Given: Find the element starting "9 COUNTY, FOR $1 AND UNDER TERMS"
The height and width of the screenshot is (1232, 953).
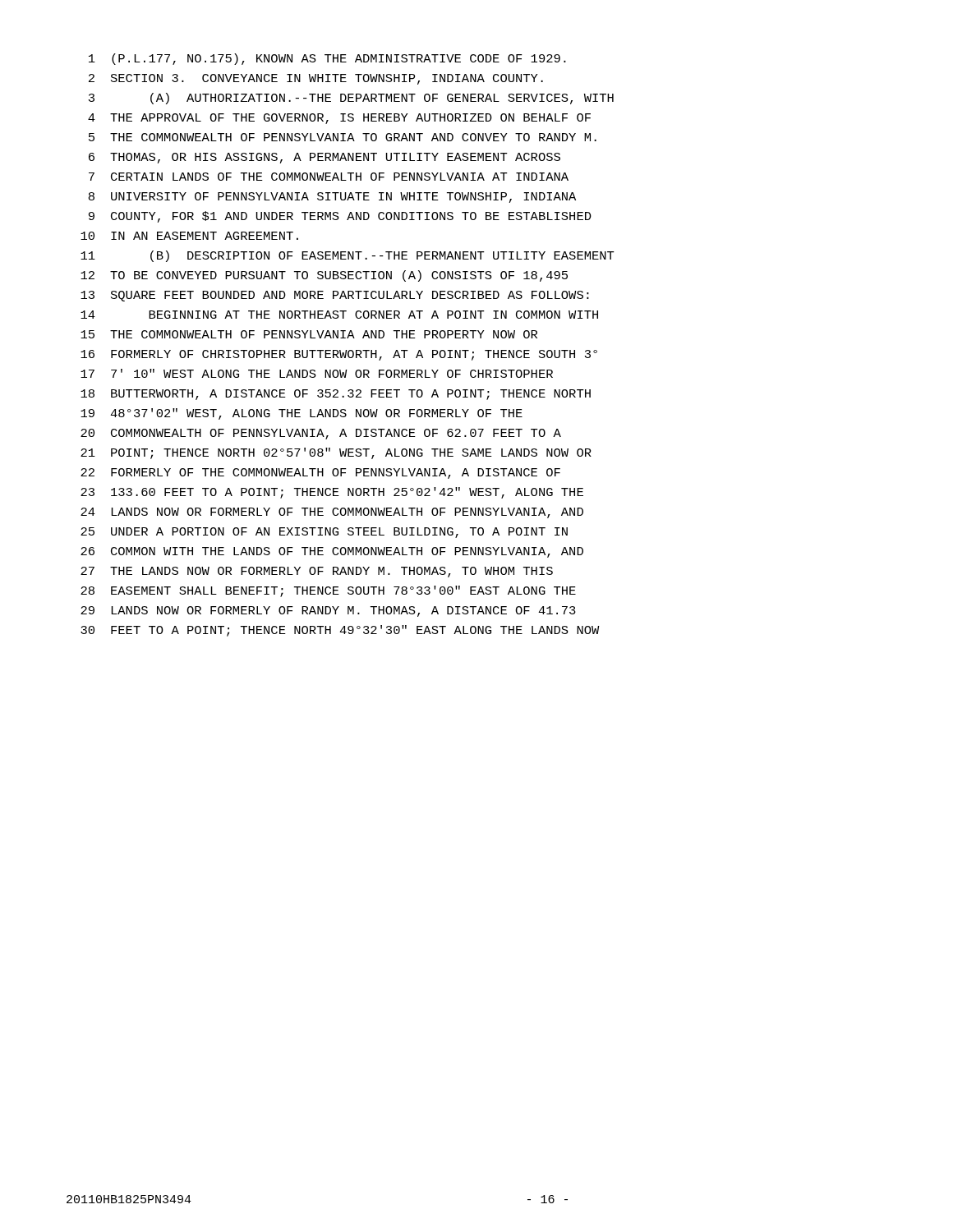Looking at the screenshot, I should coord(485,217).
